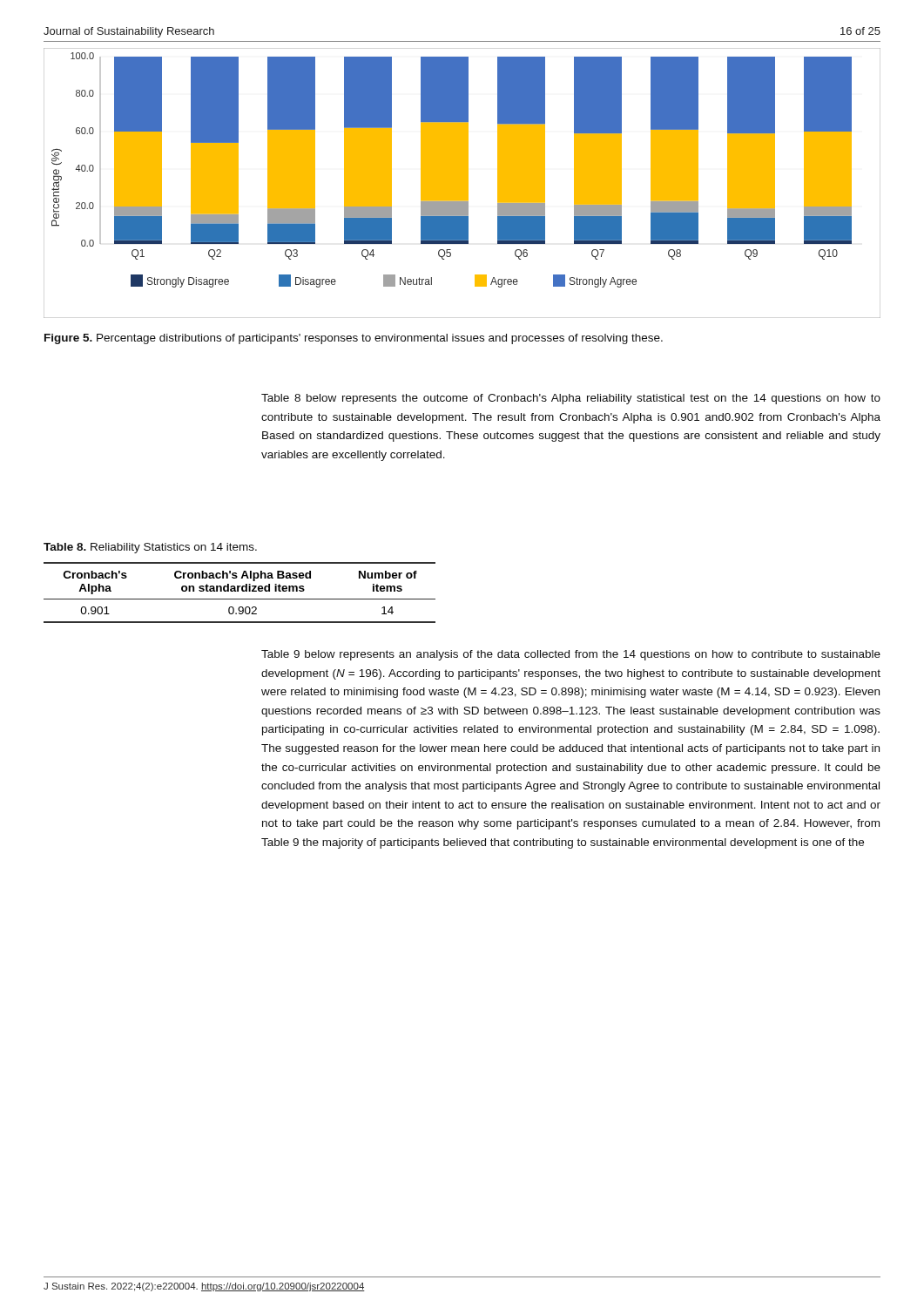Click on the table containing "Number of items"
This screenshot has height=1307, width=924.
(240, 593)
